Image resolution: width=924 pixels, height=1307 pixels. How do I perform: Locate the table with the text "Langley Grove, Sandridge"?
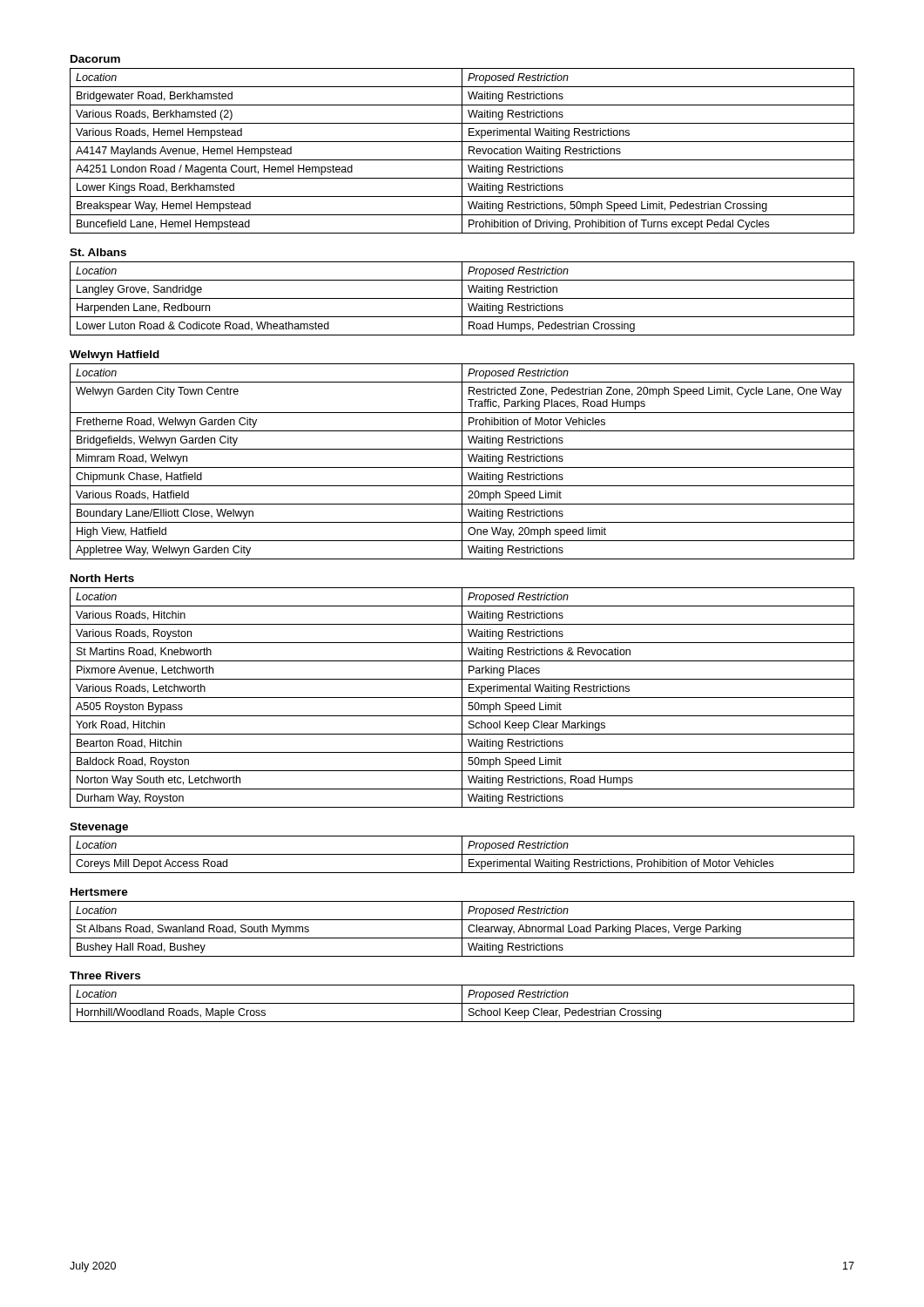[462, 298]
